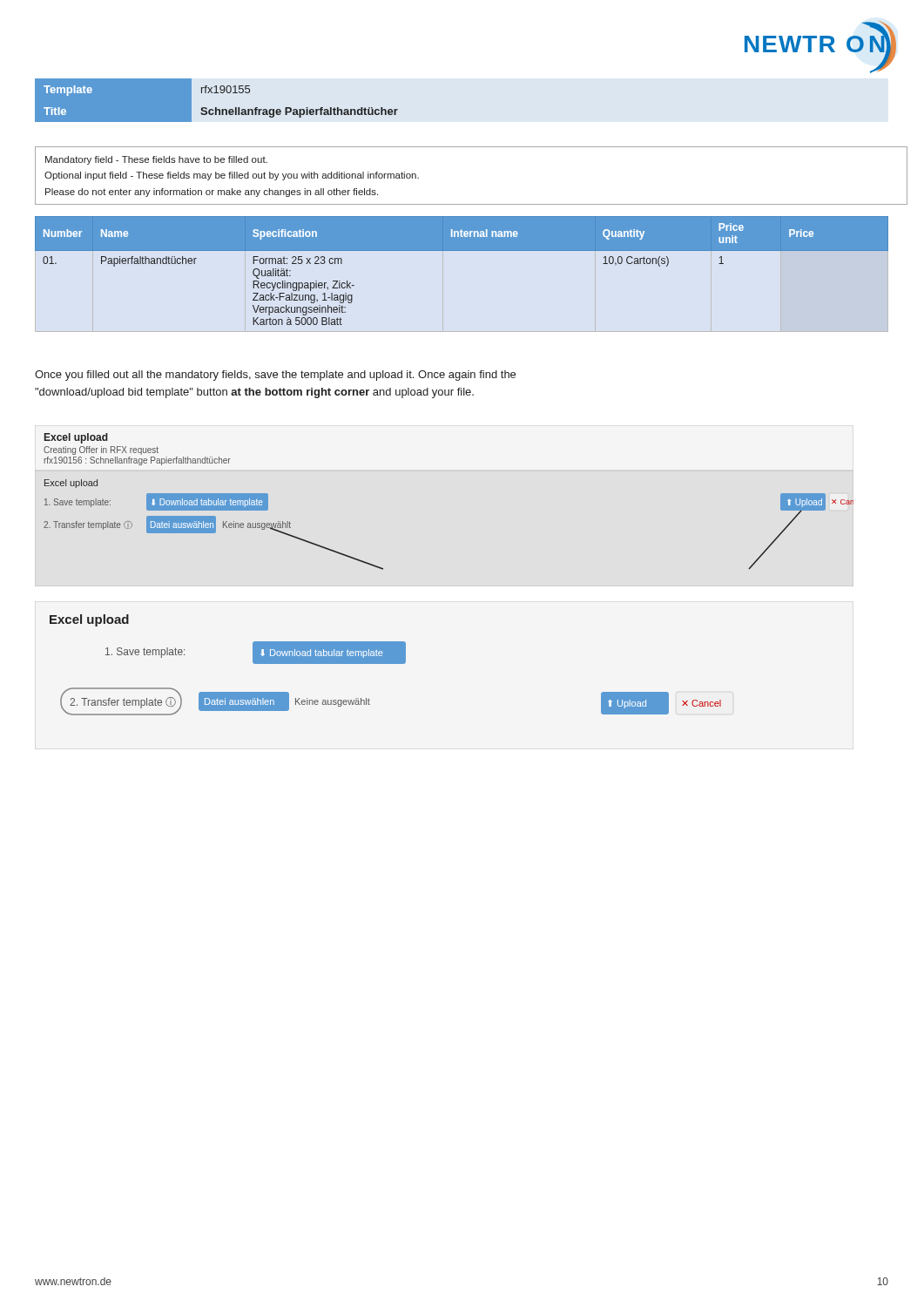Select the logo

[819, 46]
